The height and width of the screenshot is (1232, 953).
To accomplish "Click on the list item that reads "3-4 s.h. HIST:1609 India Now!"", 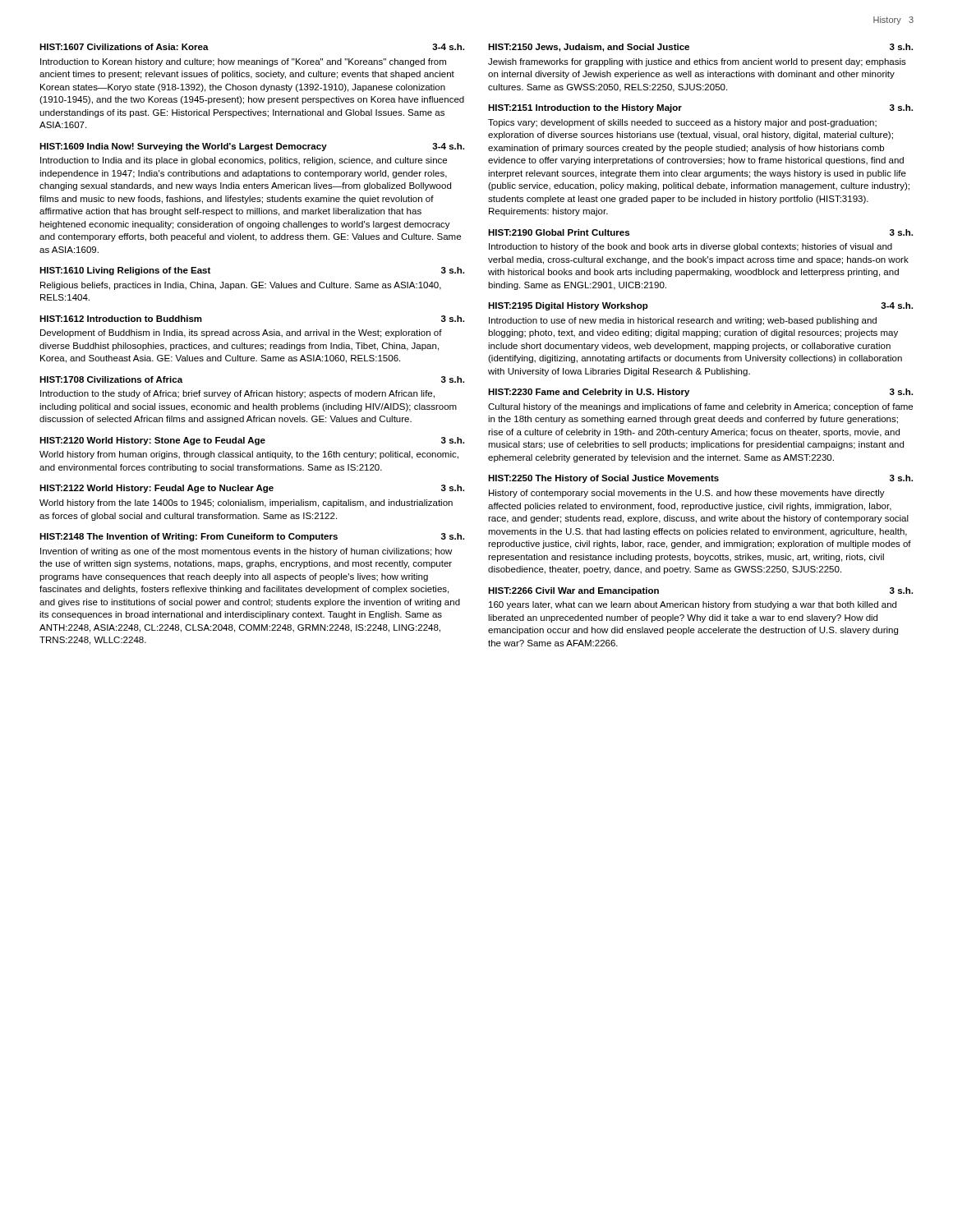I will (x=252, y=198).
